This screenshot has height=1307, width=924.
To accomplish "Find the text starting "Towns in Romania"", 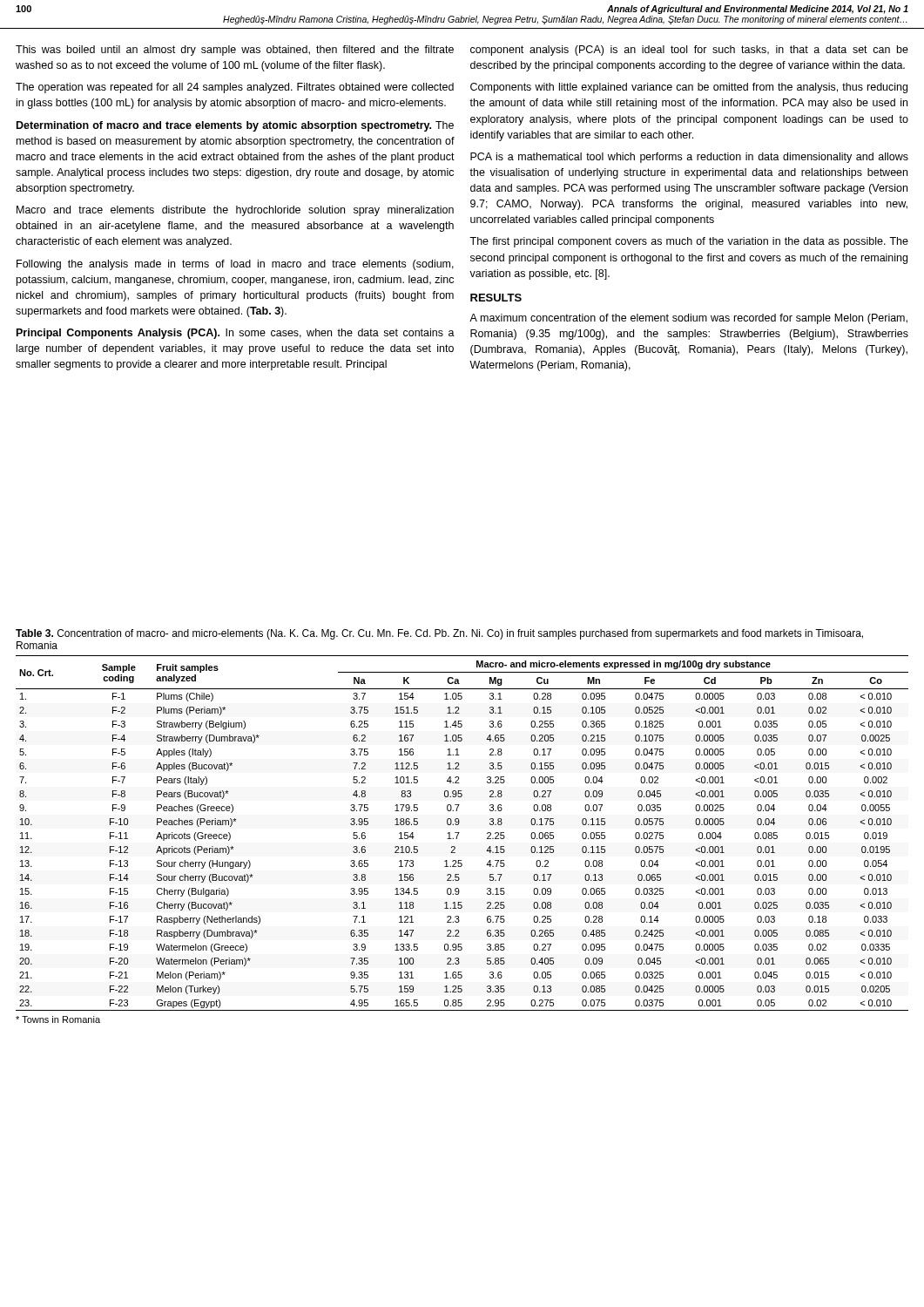I will 58,1019.
